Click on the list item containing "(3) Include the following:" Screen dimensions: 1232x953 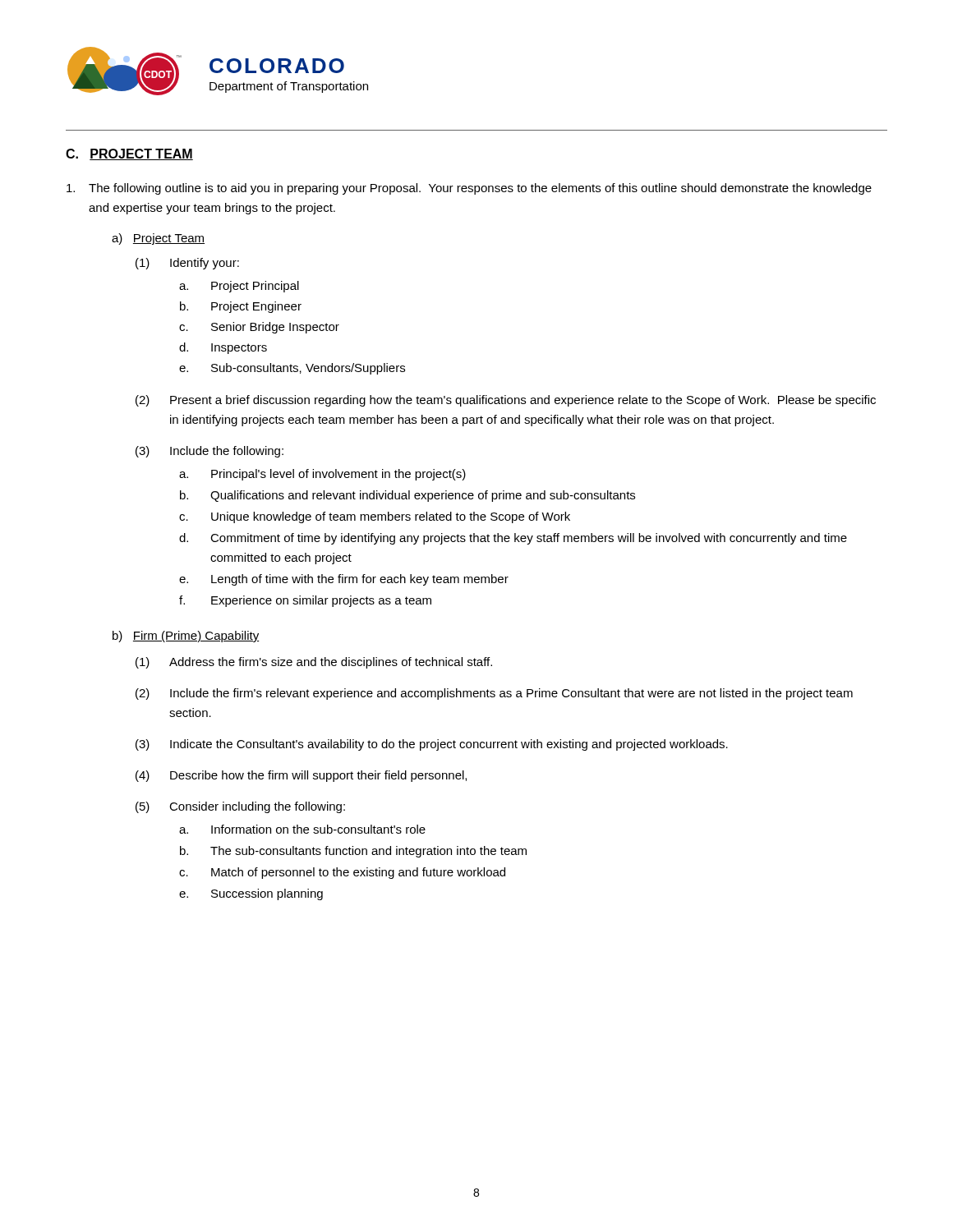511,526
